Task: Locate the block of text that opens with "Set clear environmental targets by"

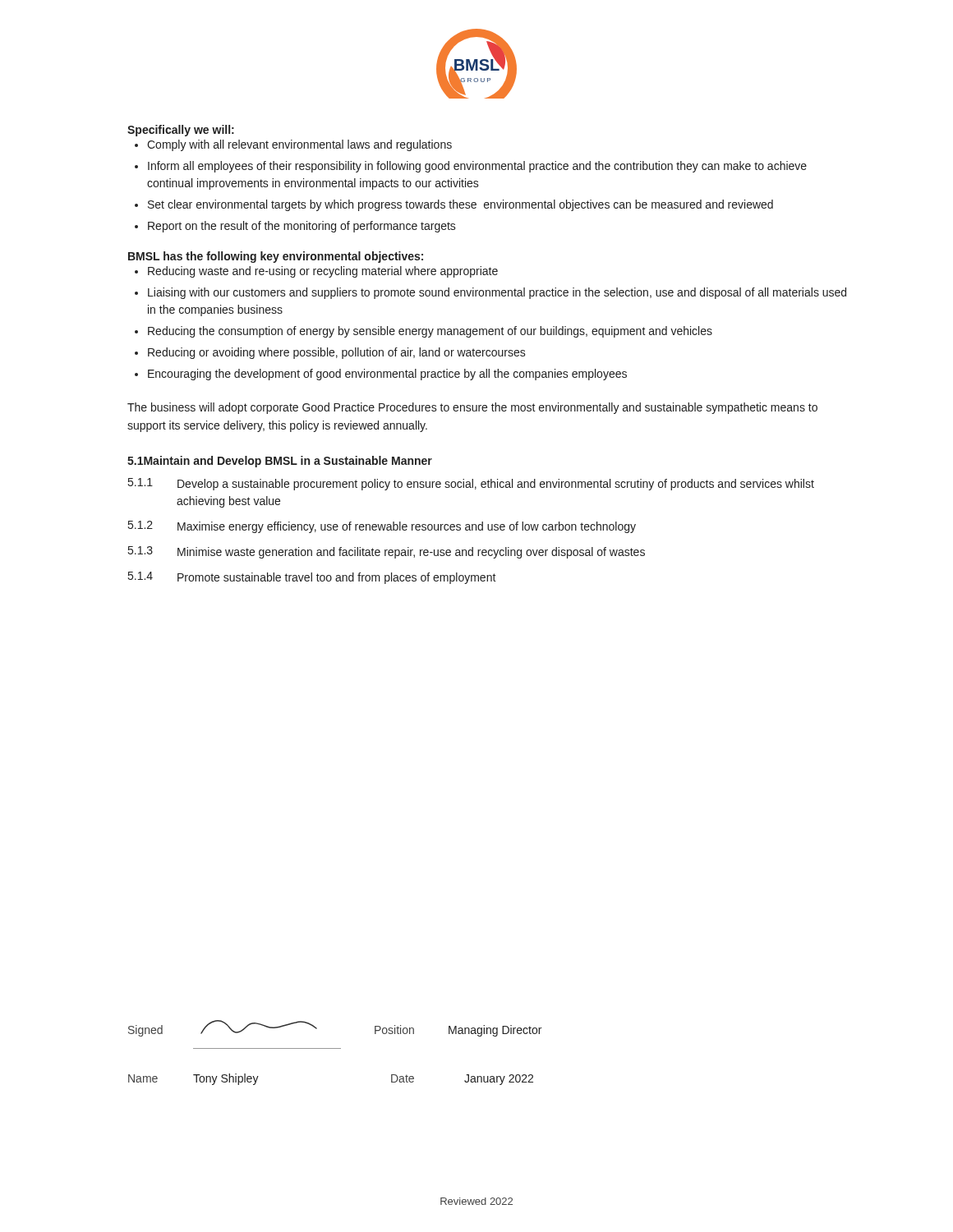Action: click(460, 205)
